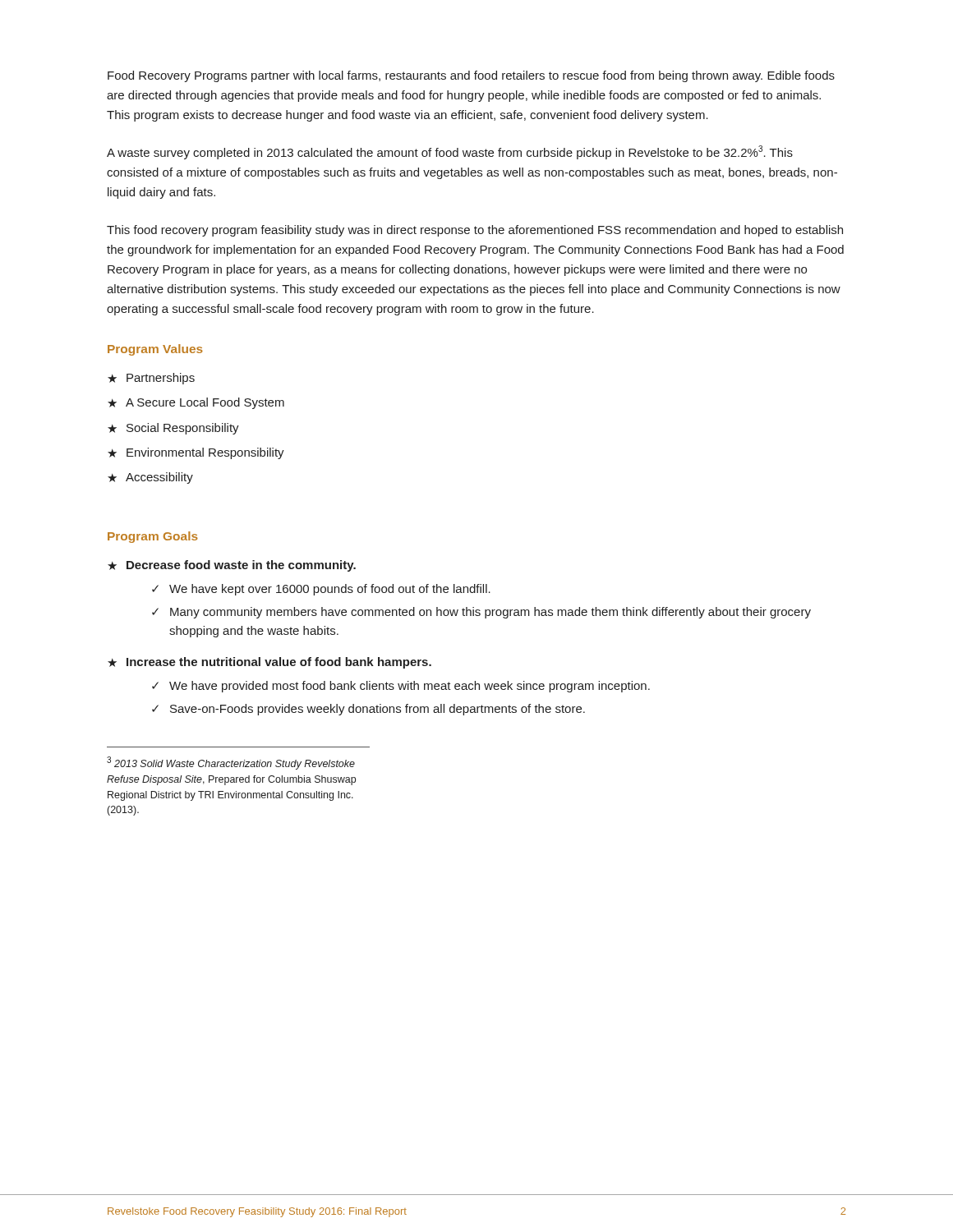This screenshot has height=1232, width=953.
Task: Click where it says "Program Goals"
Action: coord(152,536)
